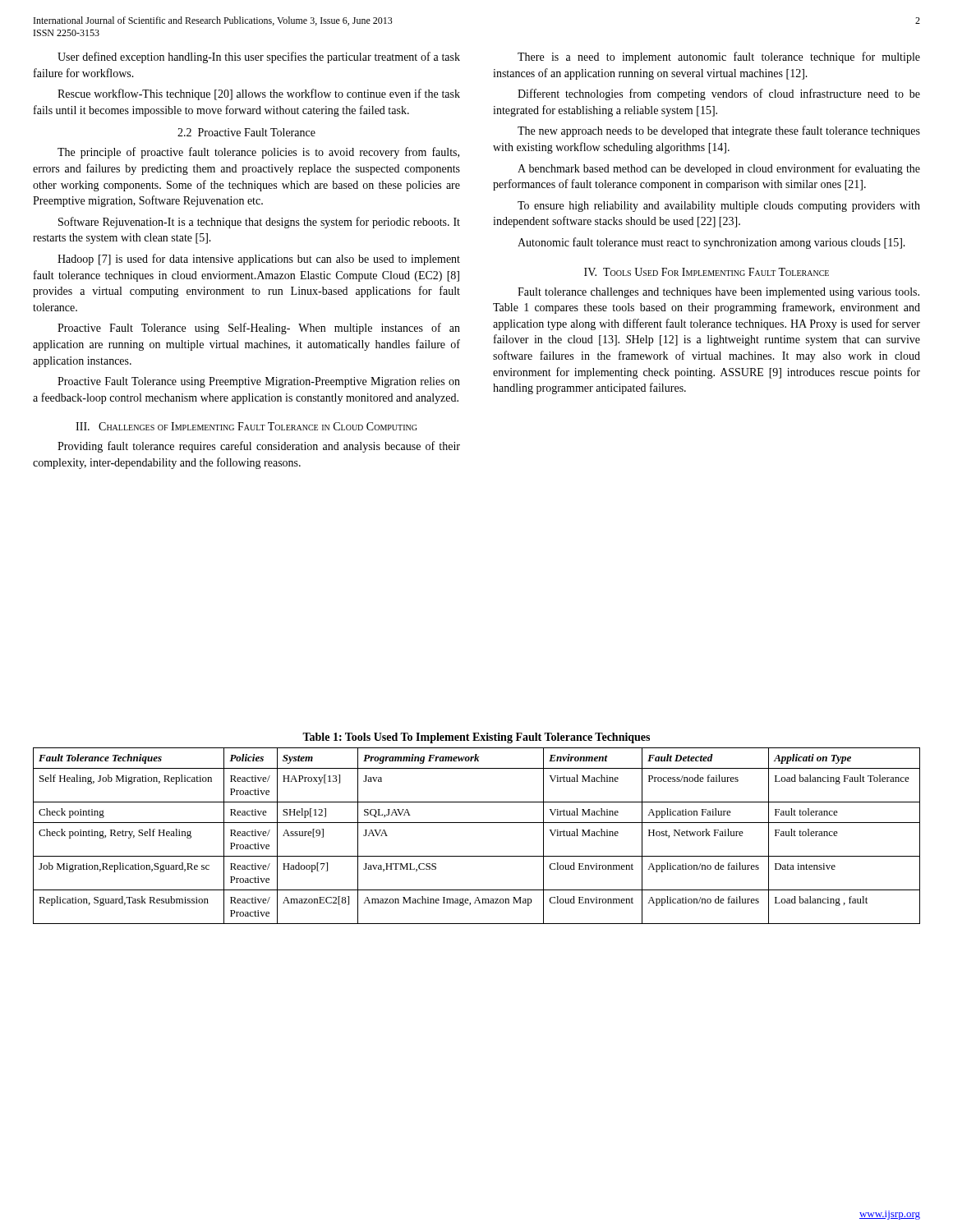Image resolution: width=953 pixels, height=1232 pixels.
Task: Select the table that reads "Application/no de failures"
Action: pos(476,836)
